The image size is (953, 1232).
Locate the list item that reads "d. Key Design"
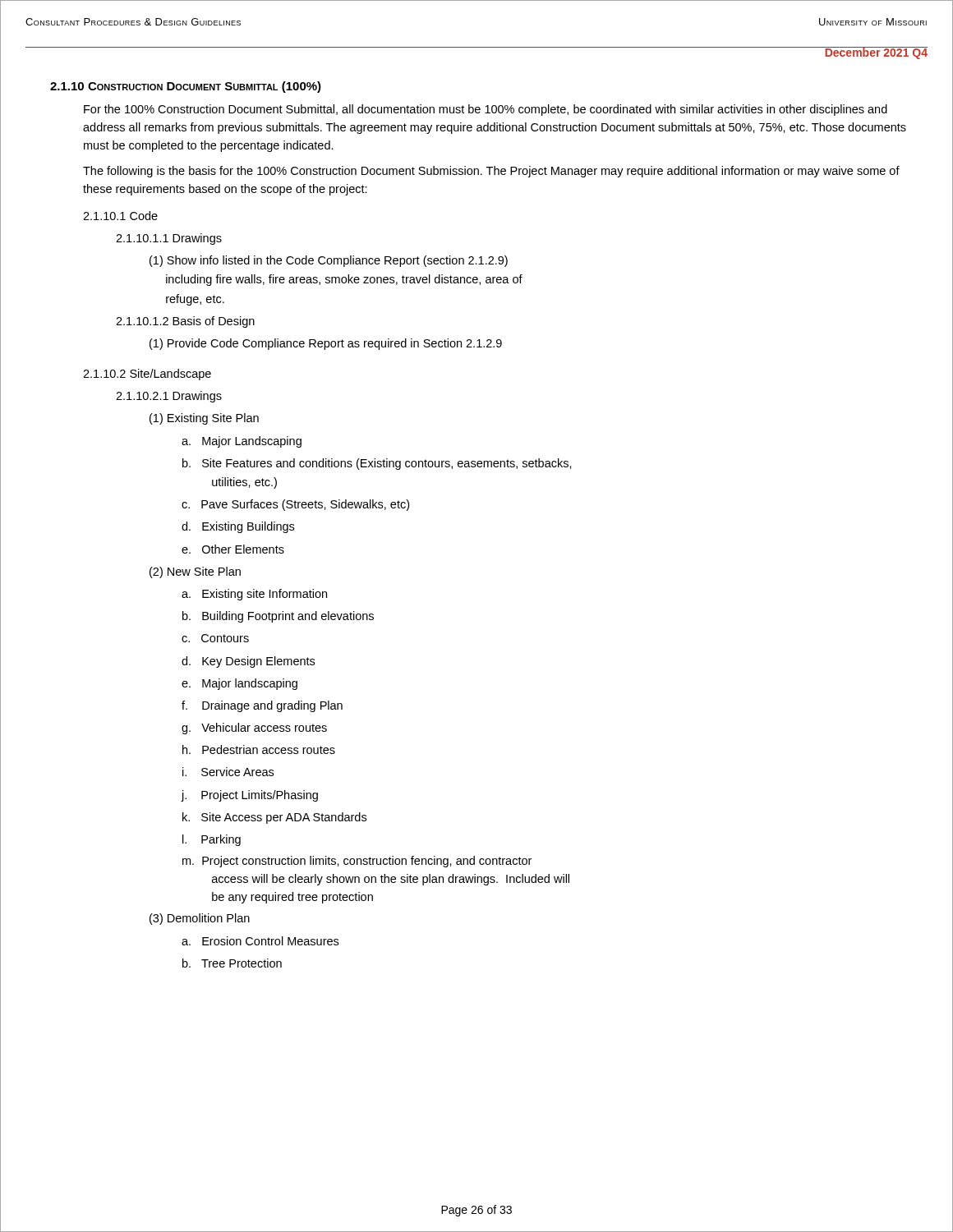tap(248, 661)
